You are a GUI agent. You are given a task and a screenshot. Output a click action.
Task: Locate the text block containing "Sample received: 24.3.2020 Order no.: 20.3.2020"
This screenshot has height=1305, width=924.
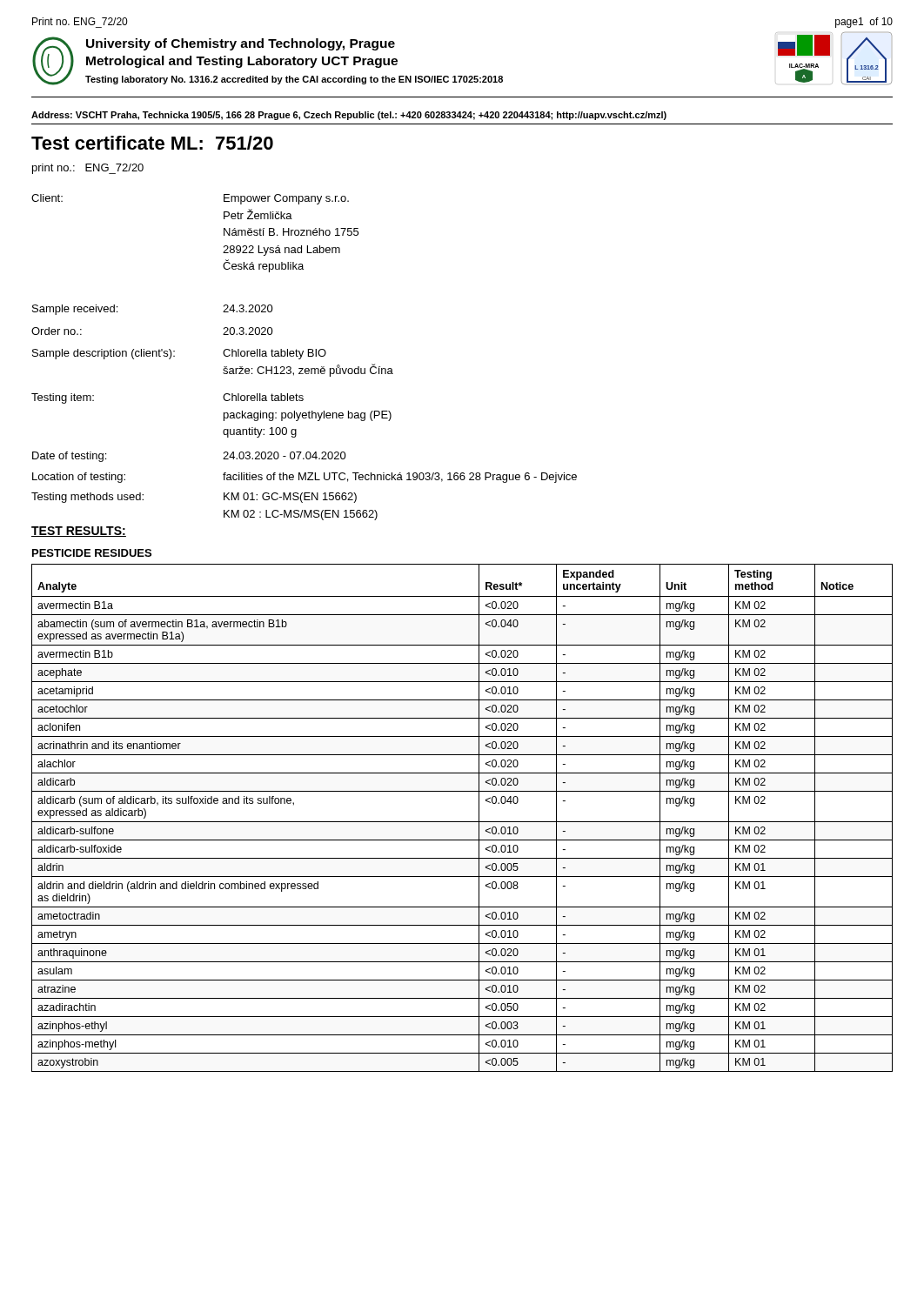(x=67, y=309)
